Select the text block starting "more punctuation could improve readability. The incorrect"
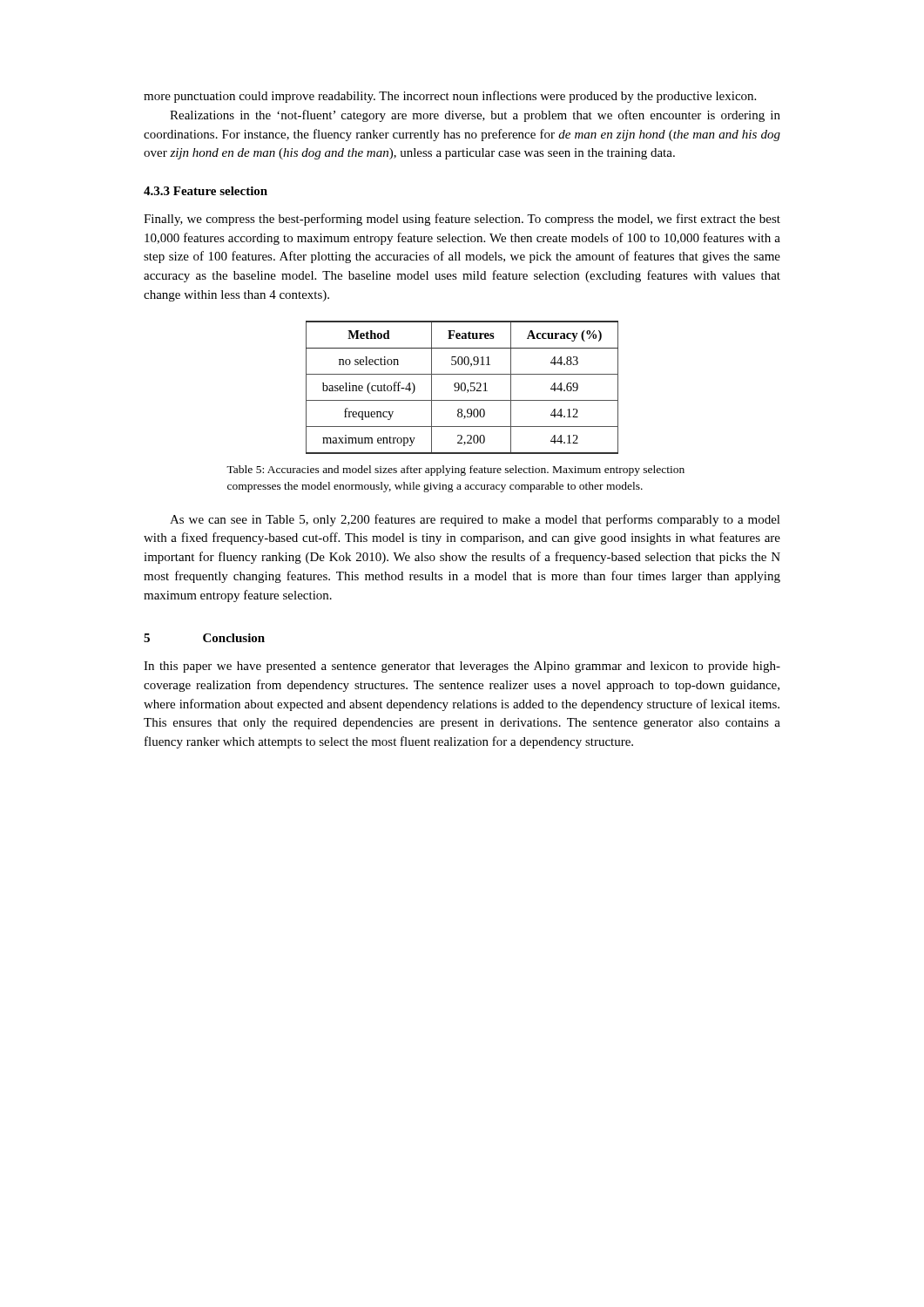This screenshot has width=924, height=1307. click(462, 97)
